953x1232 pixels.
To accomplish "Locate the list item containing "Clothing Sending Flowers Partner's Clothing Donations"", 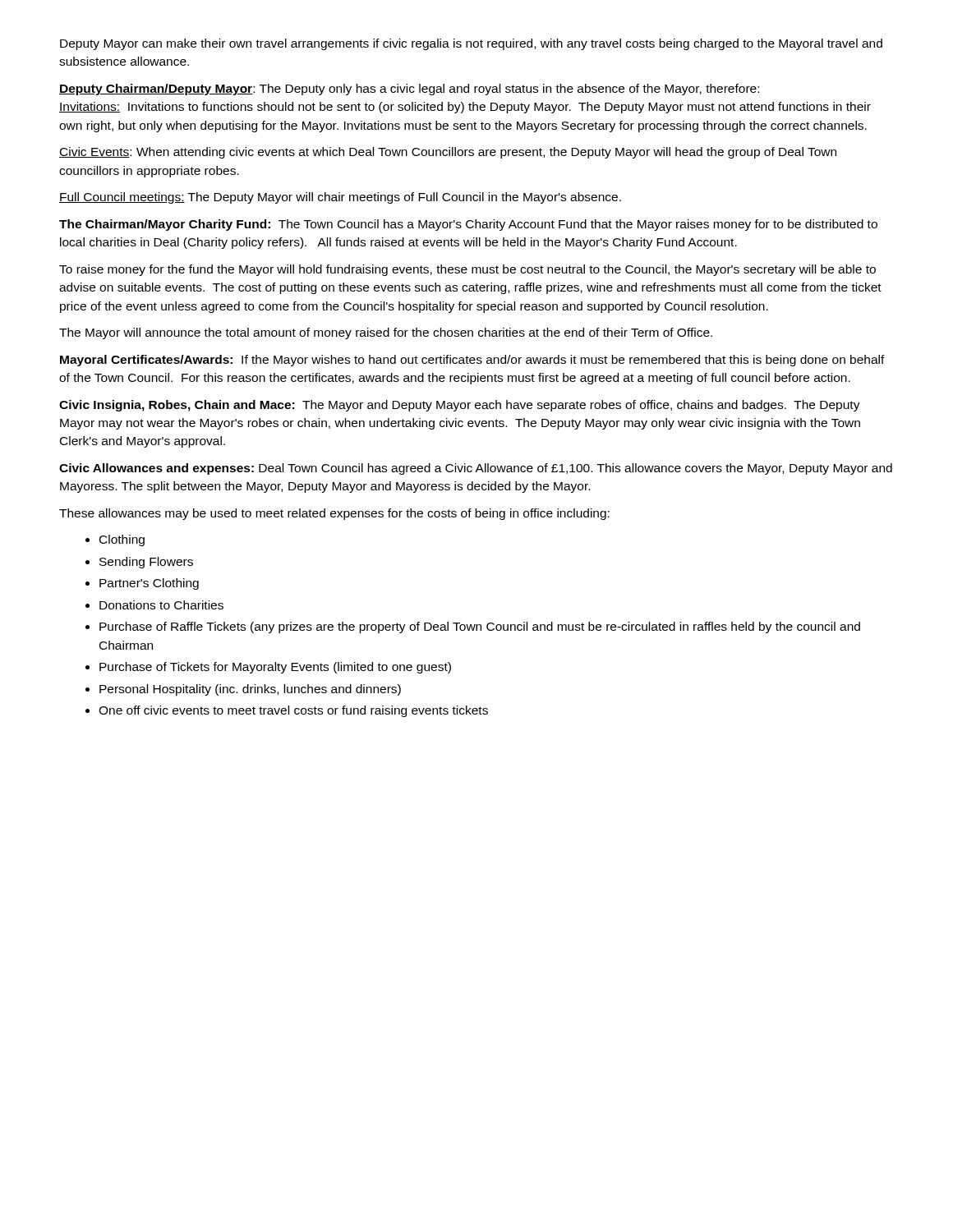I will (x=476, y=625).
